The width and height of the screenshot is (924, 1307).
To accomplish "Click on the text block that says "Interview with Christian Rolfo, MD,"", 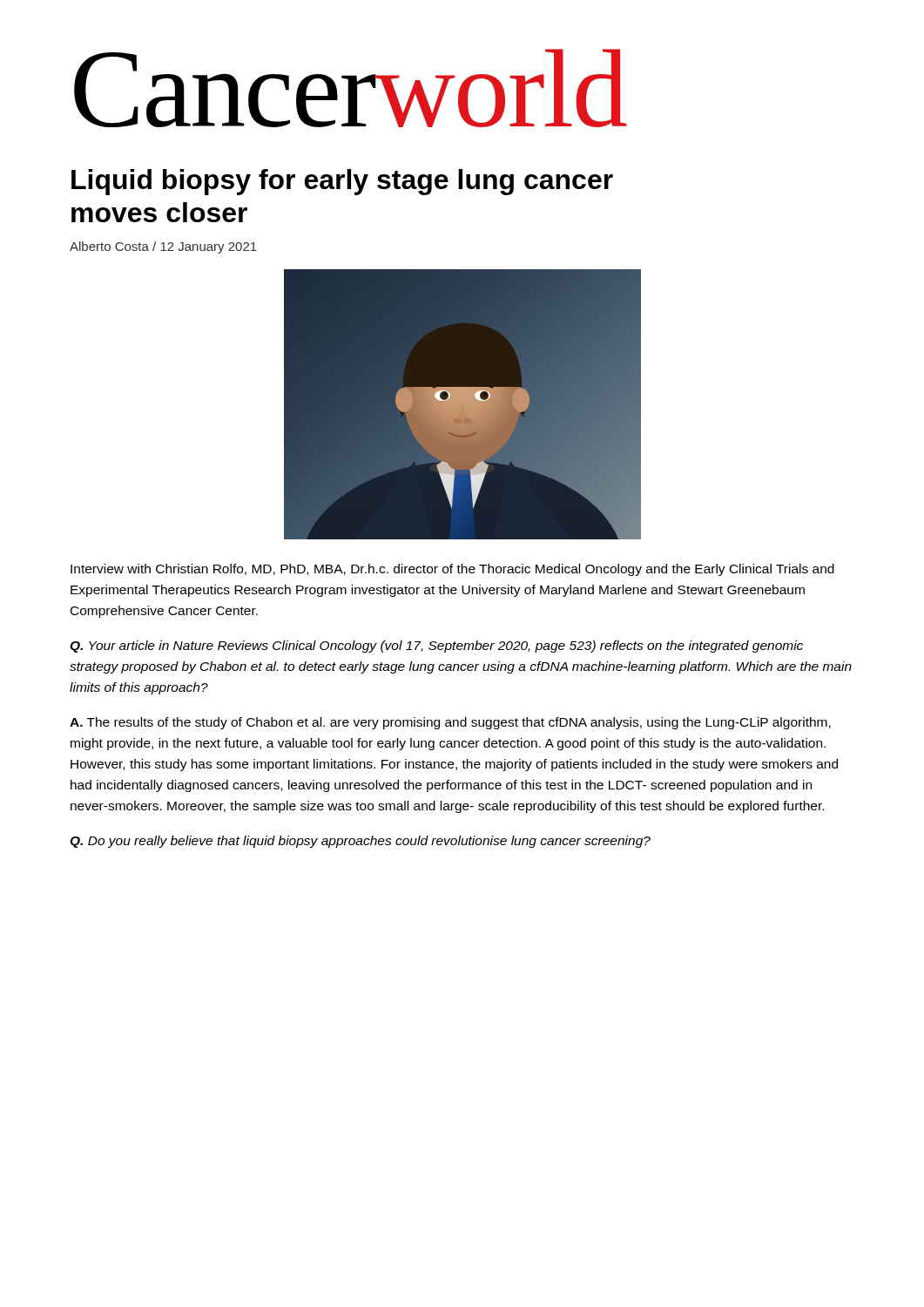I will point(452,589).
